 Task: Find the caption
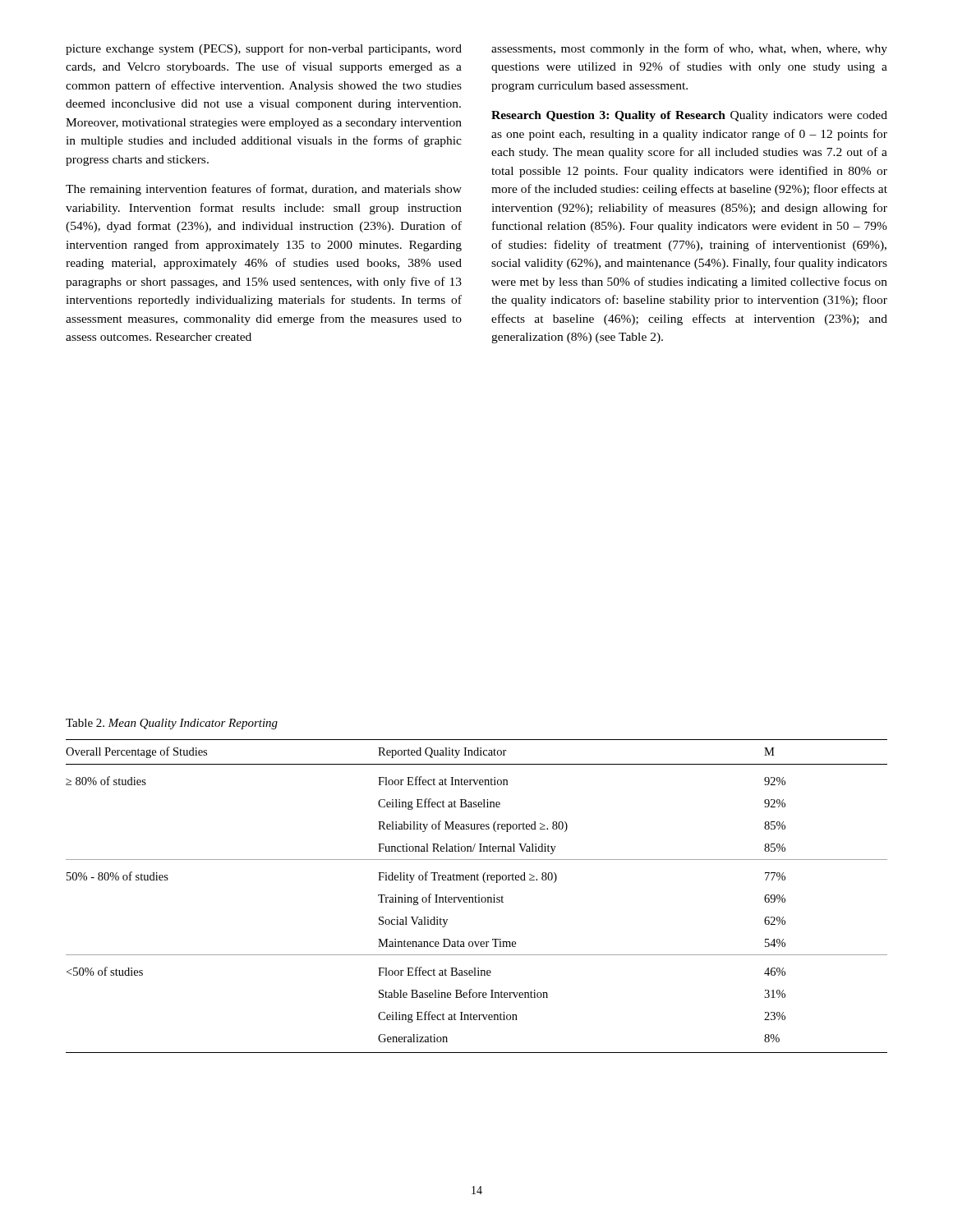pos(172,723)
